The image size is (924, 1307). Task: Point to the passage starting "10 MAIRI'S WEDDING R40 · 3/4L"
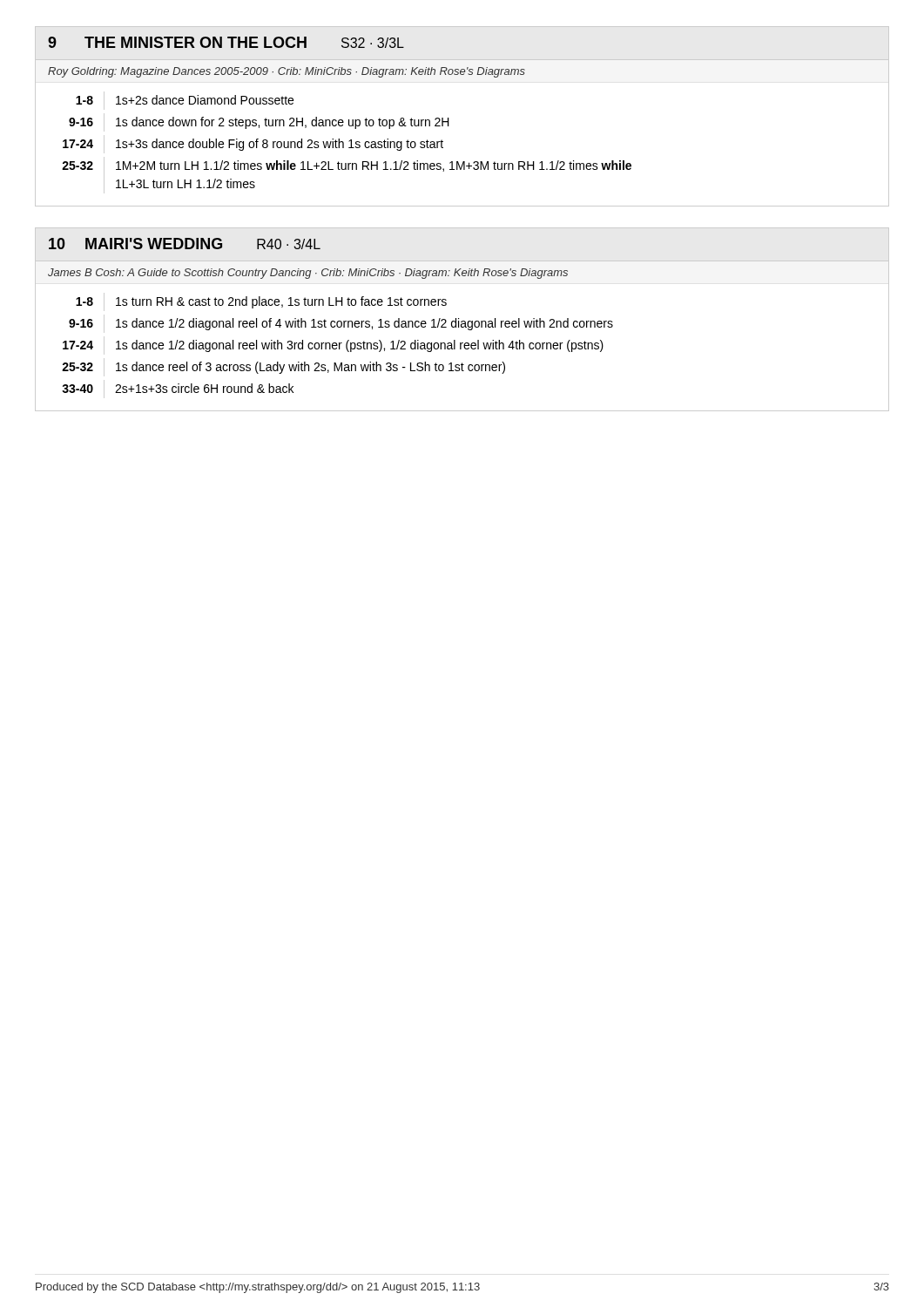[x=184, y=244]
